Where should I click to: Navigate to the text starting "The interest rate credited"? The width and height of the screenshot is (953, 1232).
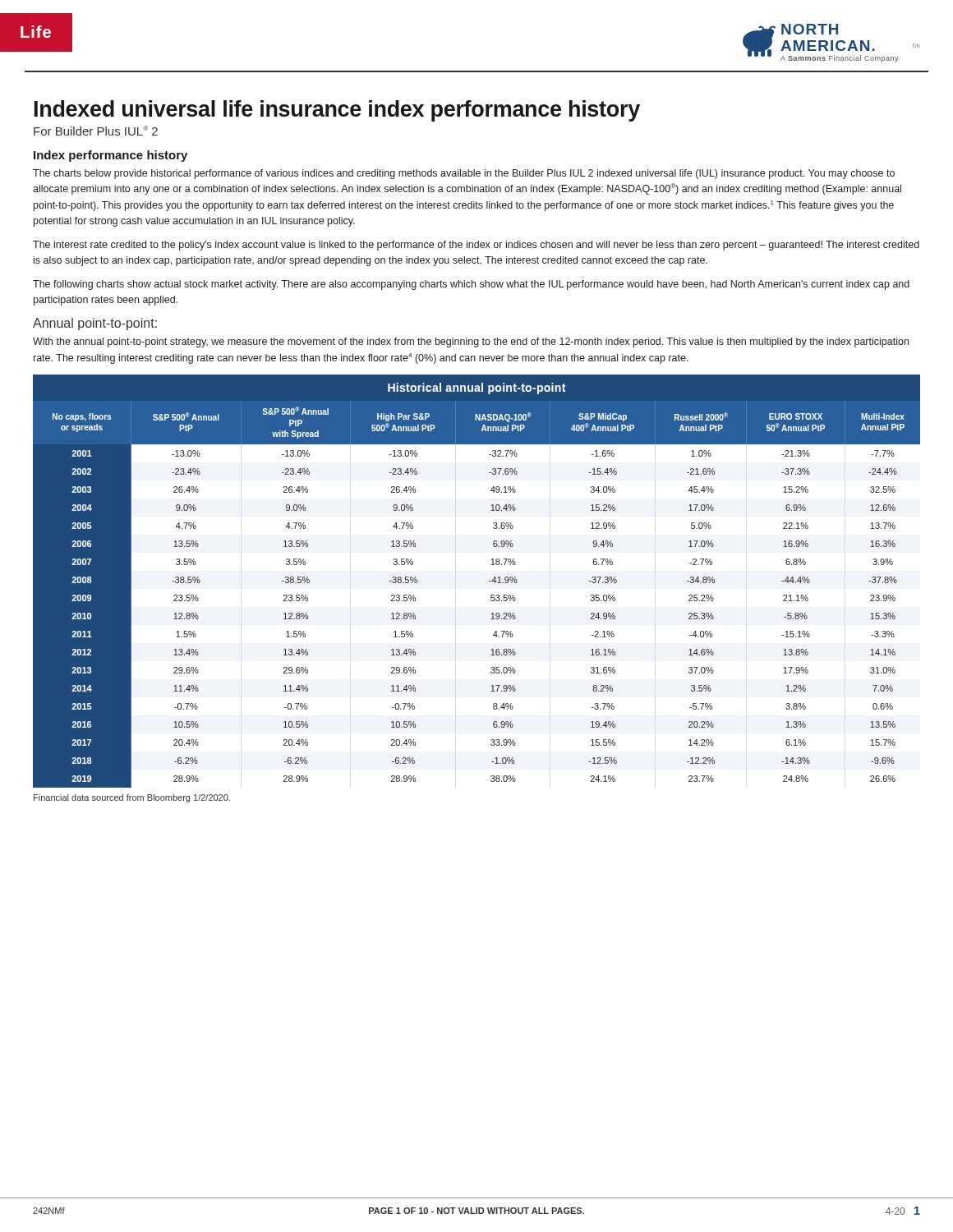[476, 253]
